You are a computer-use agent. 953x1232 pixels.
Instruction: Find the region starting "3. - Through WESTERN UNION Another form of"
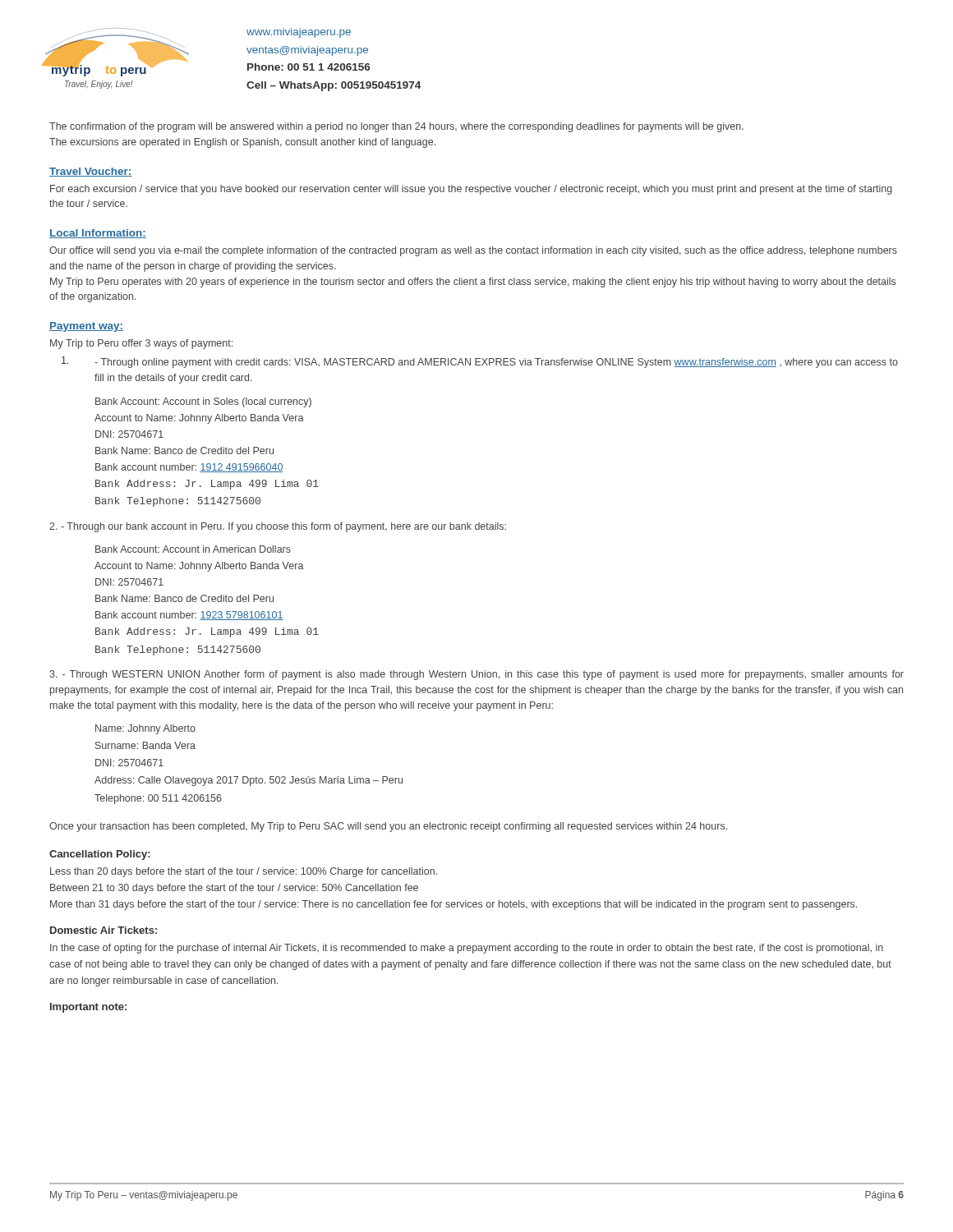tap(476, 690)
